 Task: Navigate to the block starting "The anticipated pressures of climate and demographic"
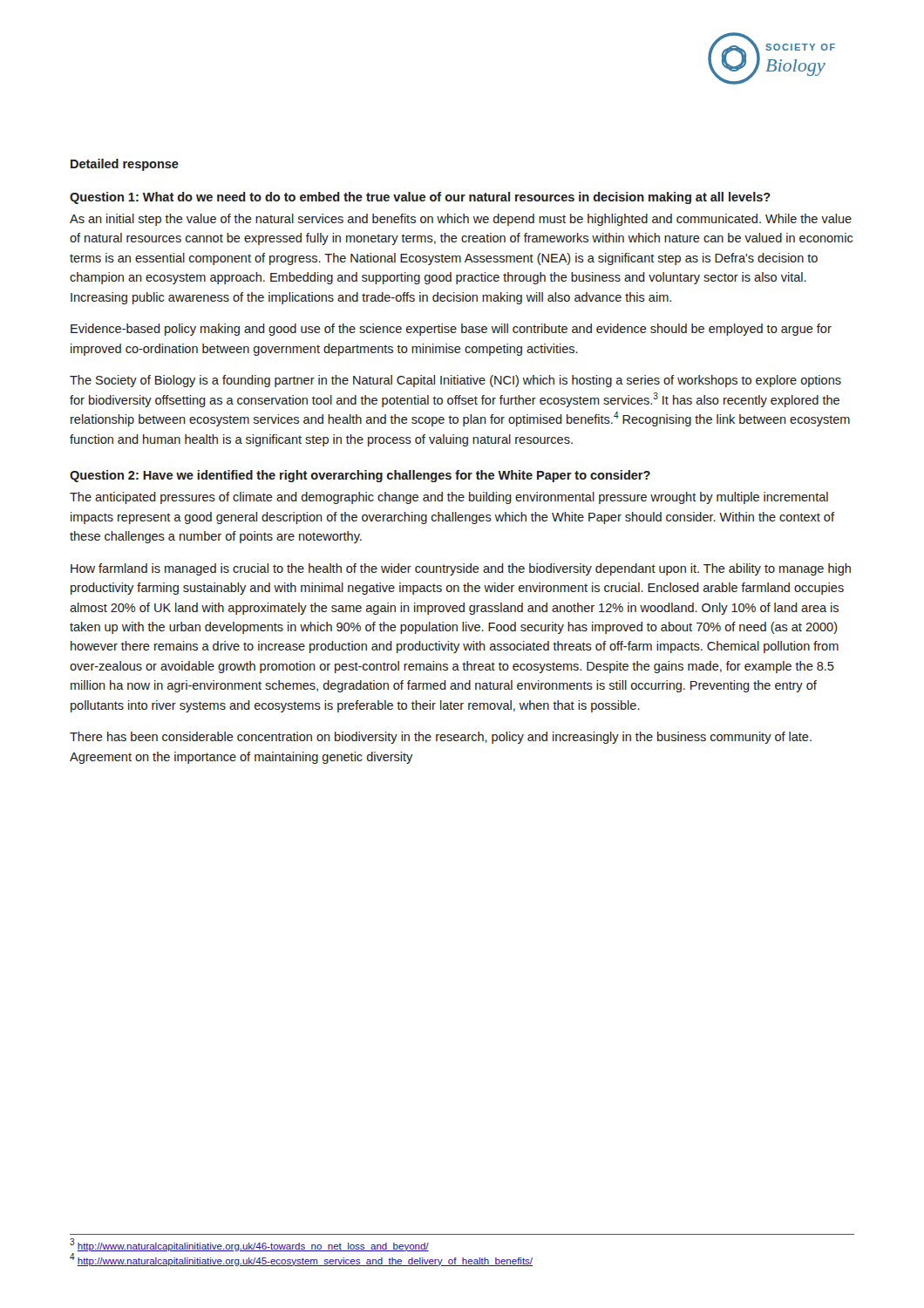click(462, 517)
